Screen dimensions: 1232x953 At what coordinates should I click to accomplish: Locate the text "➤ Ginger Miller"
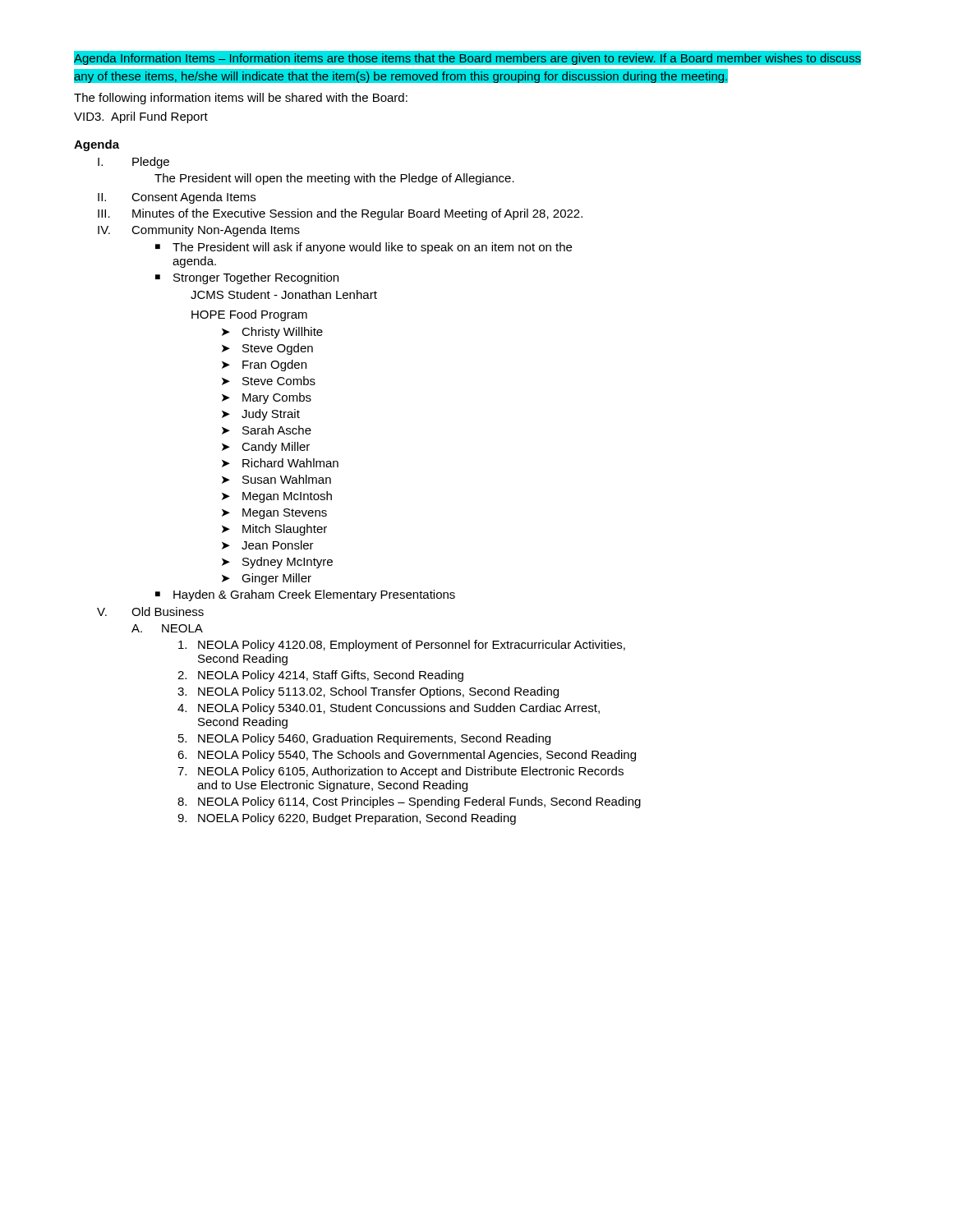[266, 578]
